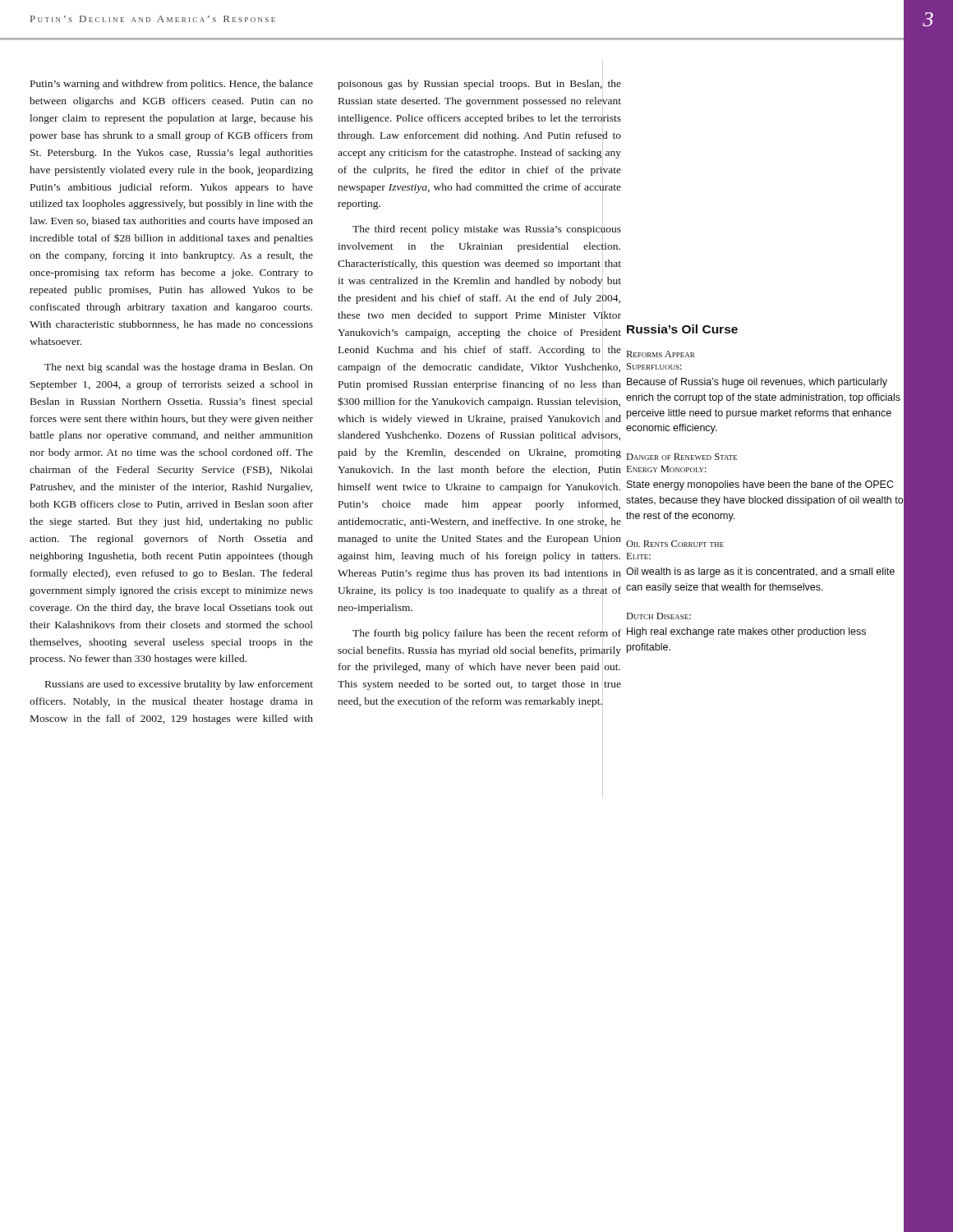Navigate to the region starting "Russia’s Oil Curse"

(x=682, y=329)
